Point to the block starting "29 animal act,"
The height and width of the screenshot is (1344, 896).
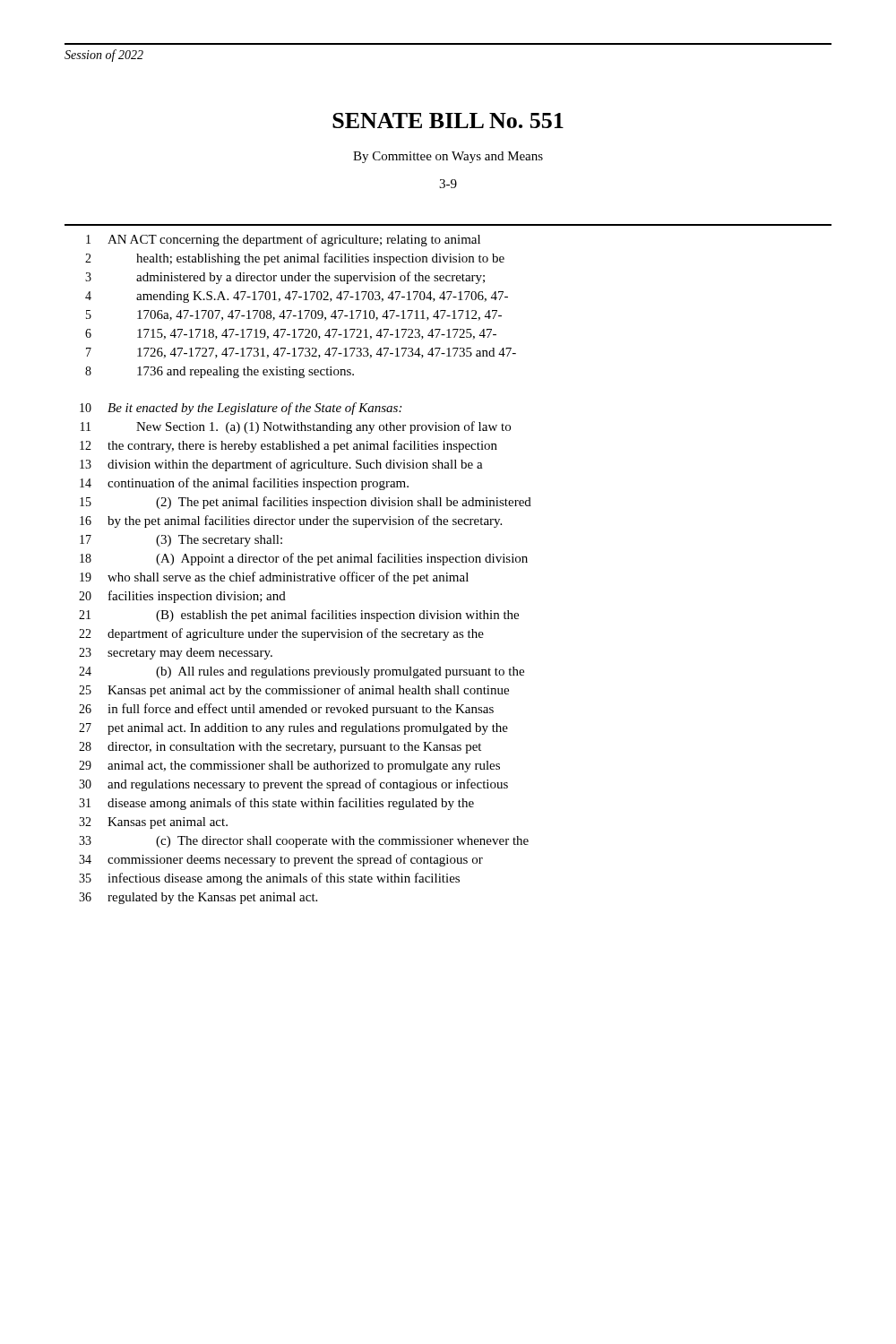point(448,766)
